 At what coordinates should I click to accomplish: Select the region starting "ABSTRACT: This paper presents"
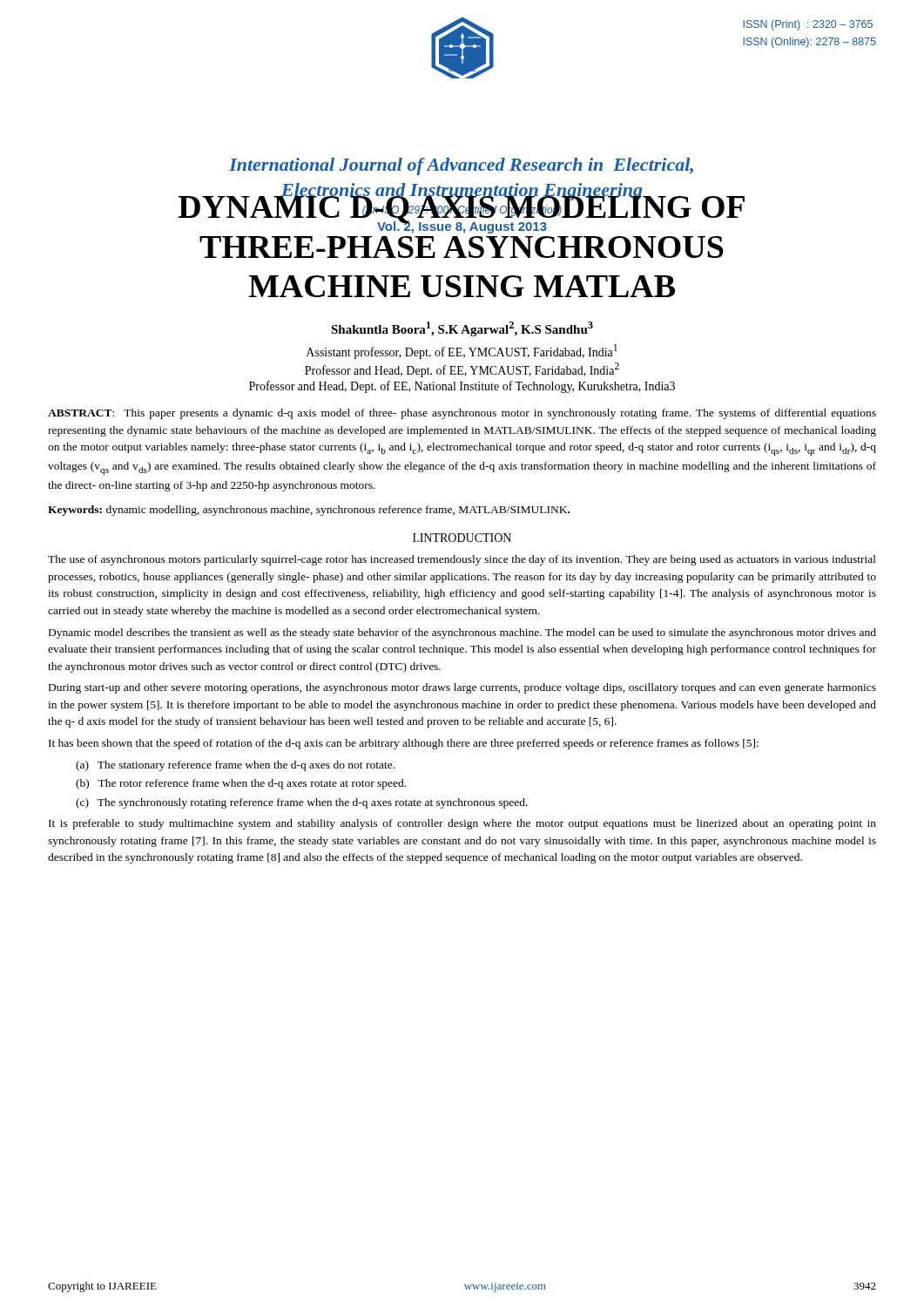click(462, 449)
